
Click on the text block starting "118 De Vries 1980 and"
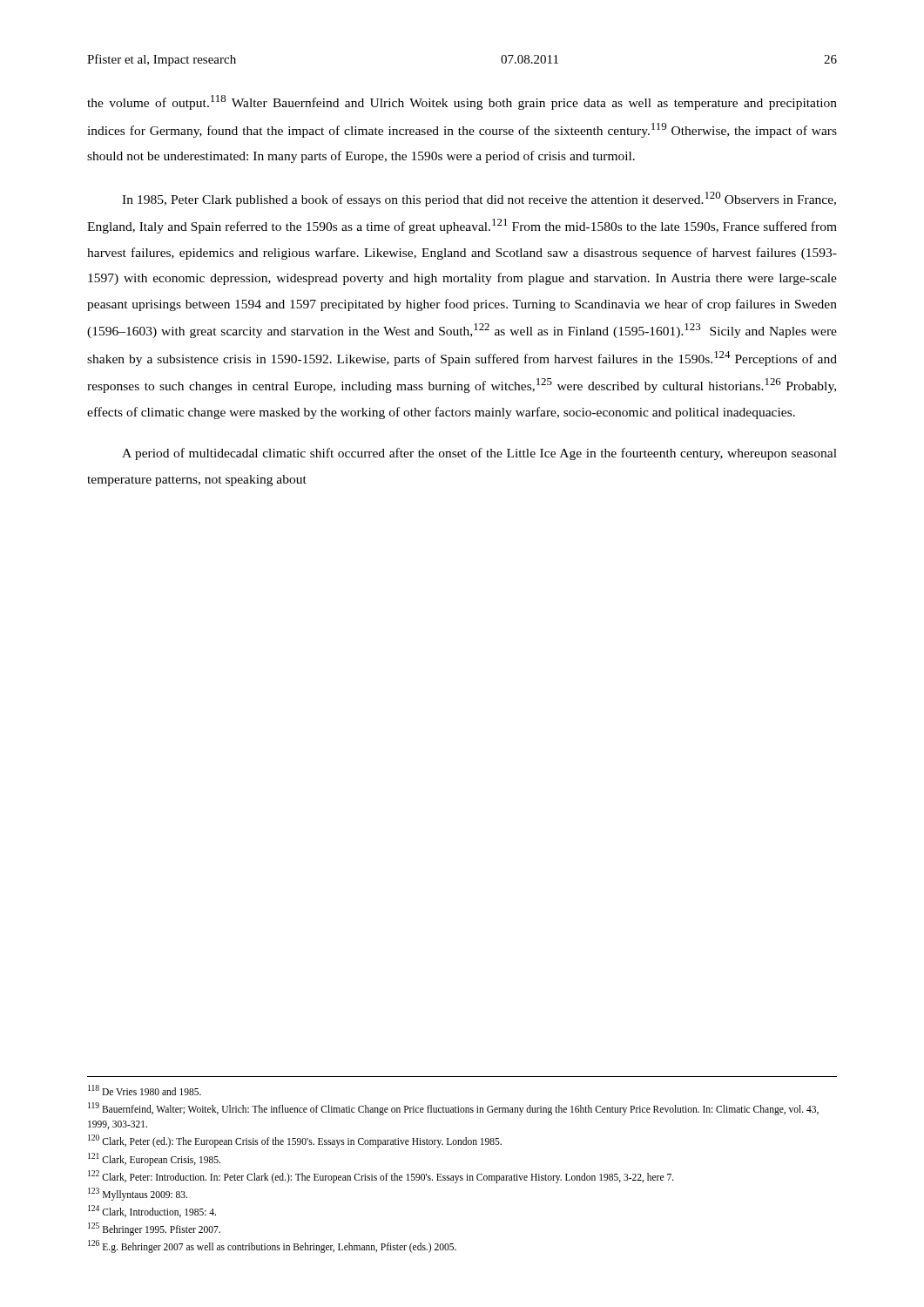click(x=144, y=1090)
